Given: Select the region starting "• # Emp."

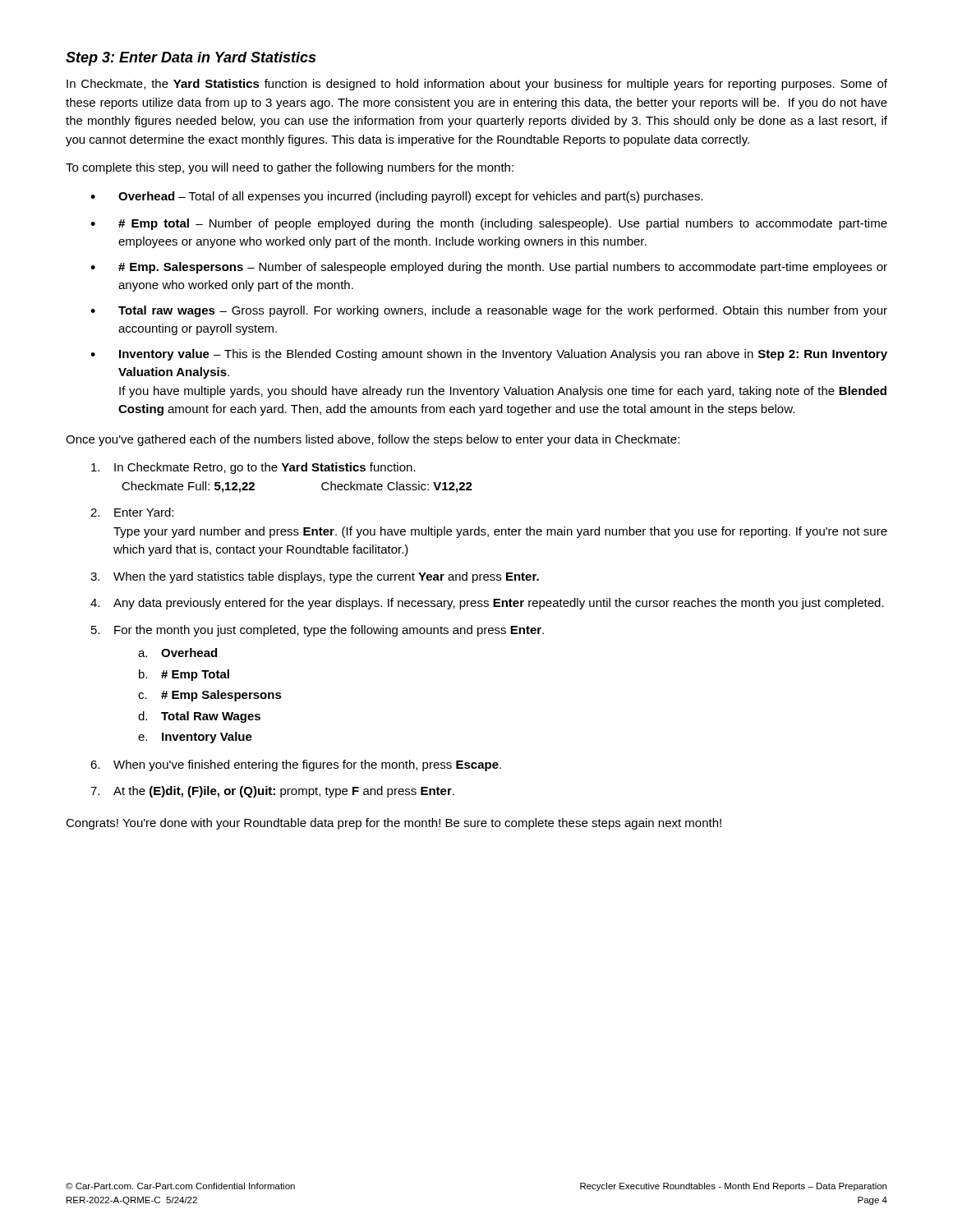Looking at the screenshot, I should (x=489, y=276).
